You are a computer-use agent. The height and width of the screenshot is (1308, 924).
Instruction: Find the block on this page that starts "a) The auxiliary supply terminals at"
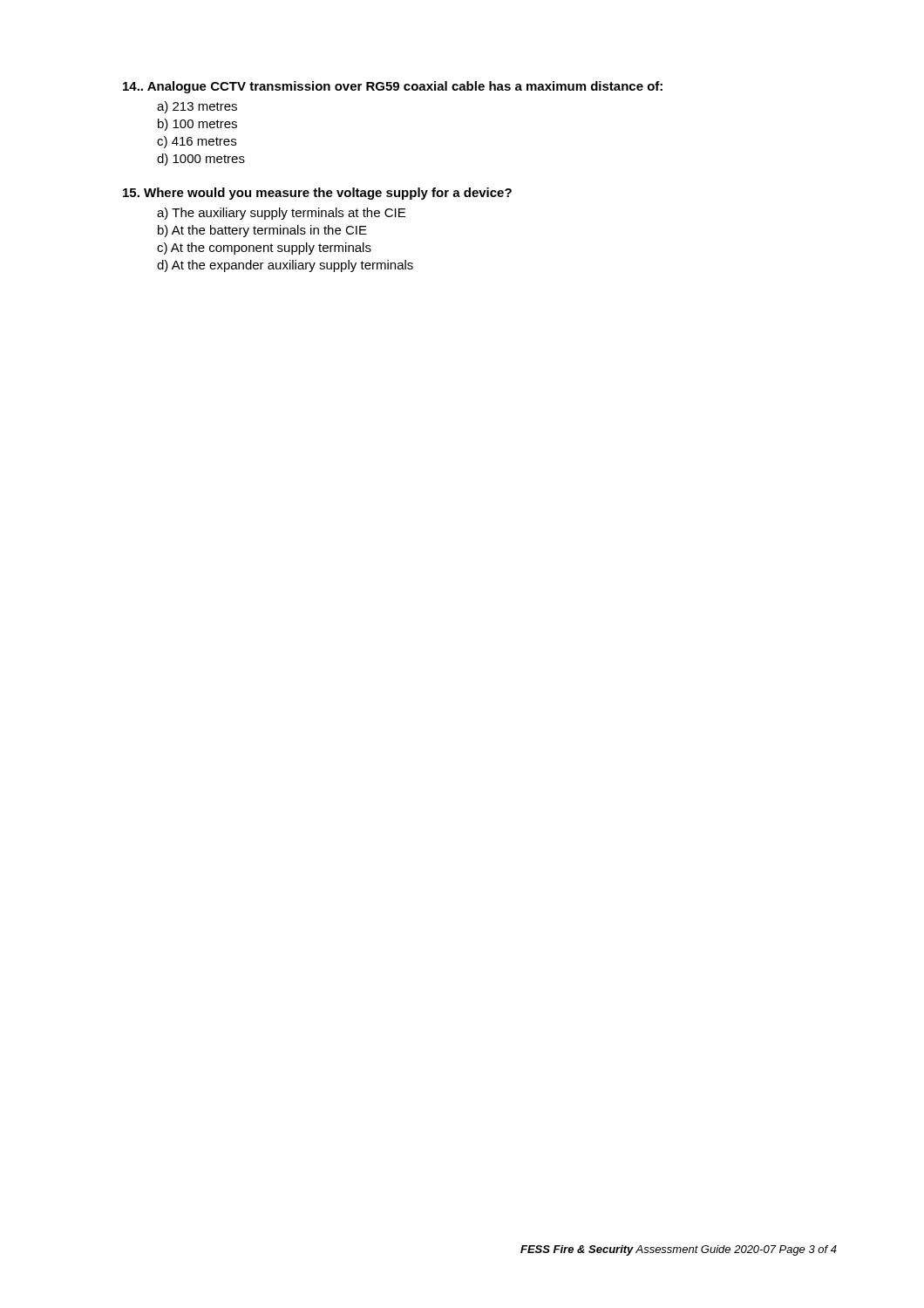(x=281, y=212)
